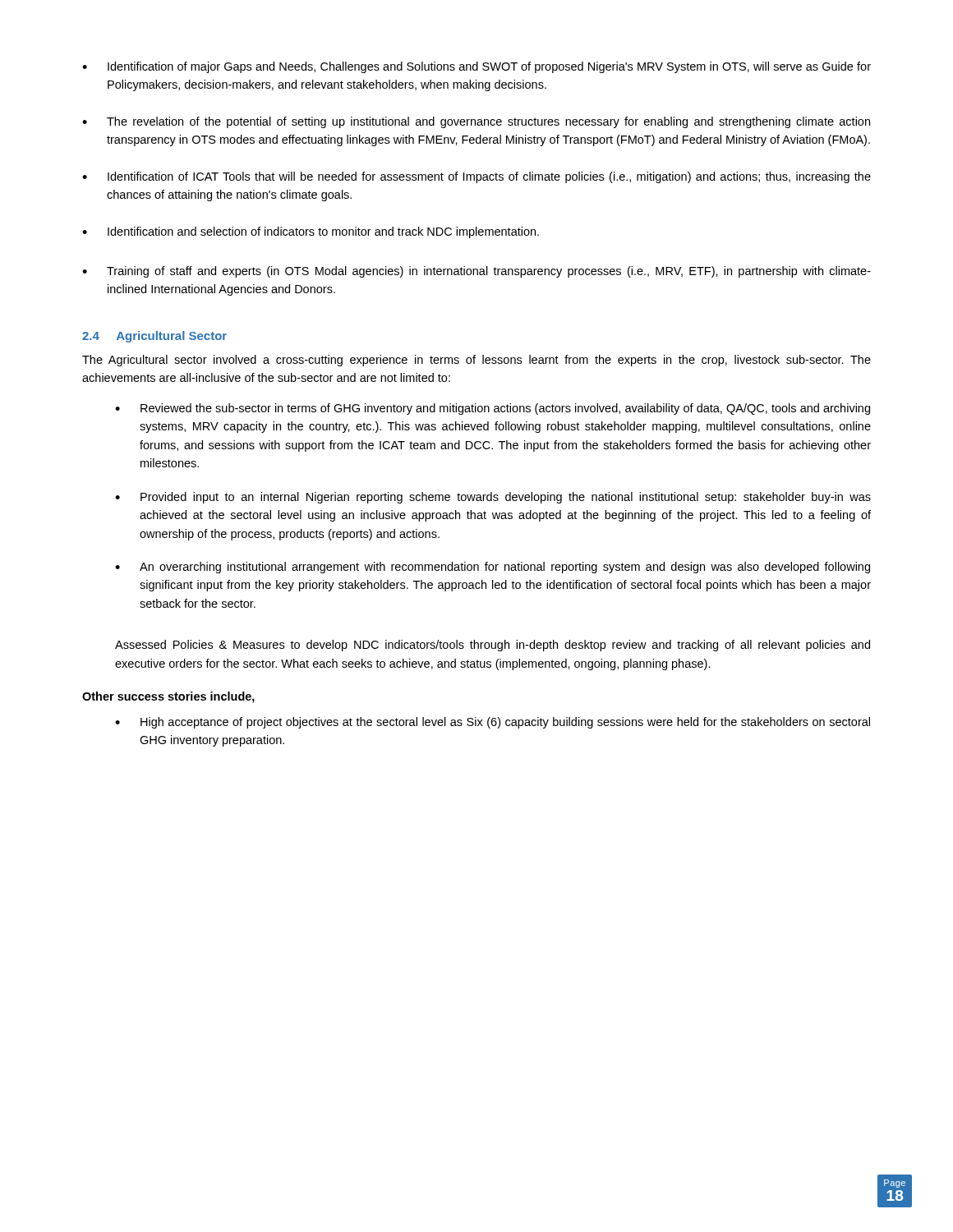Click on the list item containing "• Reviewed the sub-sector in terms"
The image size is (953, 1232).
(493, 436)
